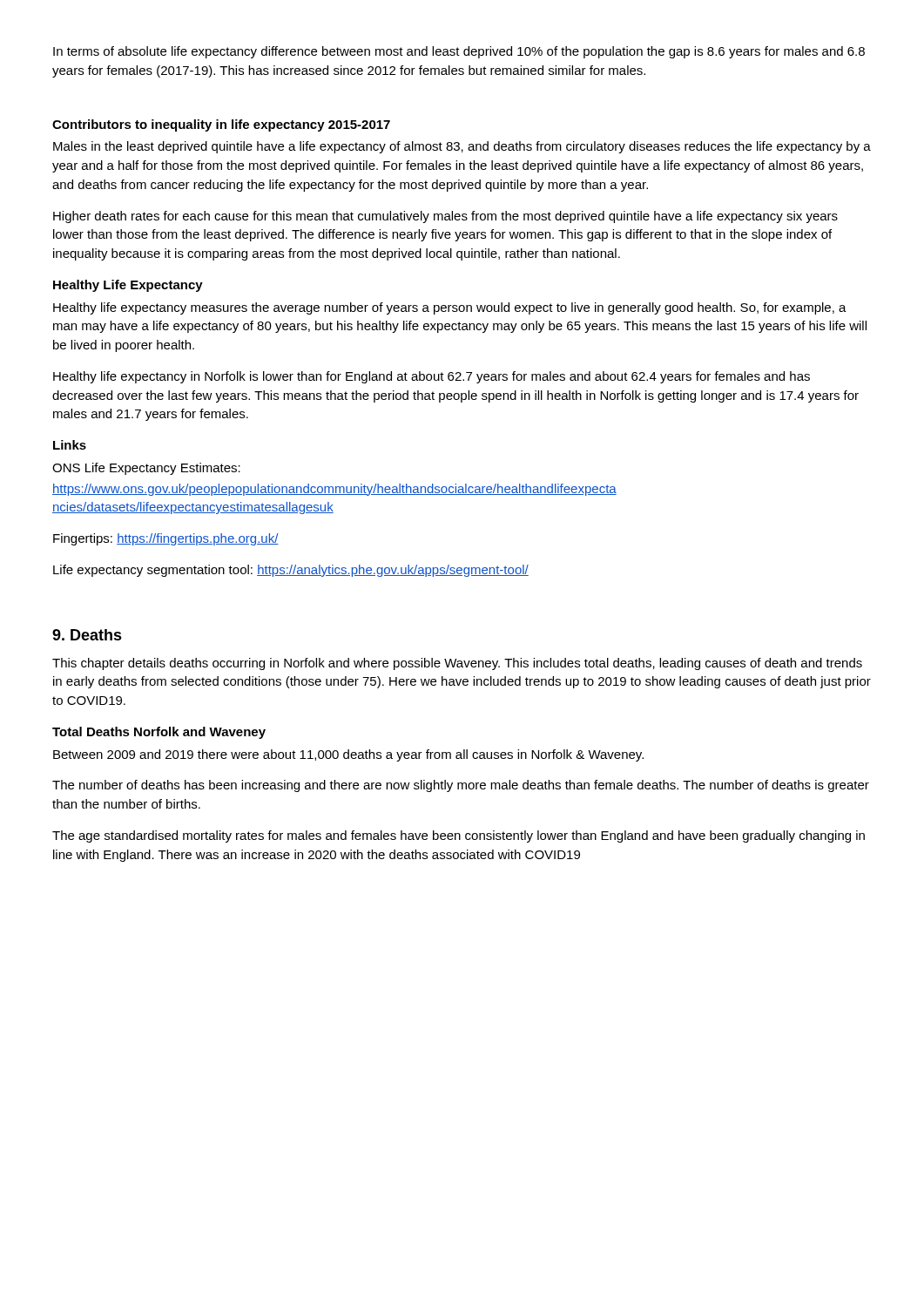
Task: Select the text starting "9. Deaths"
Action: pyautogui.click(x=87, y=635)
